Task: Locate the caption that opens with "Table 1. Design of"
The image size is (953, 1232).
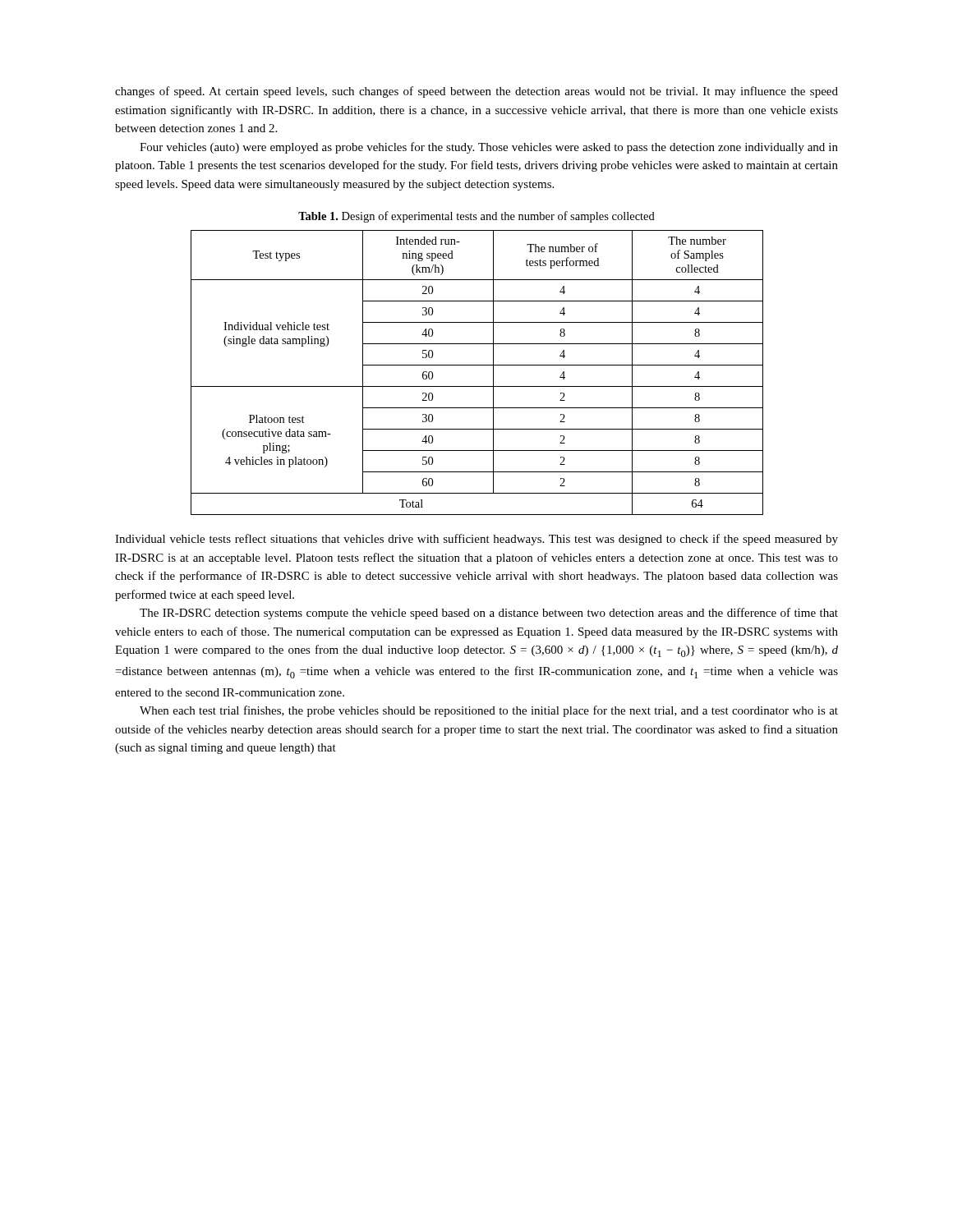Action: tap(476, 216)
